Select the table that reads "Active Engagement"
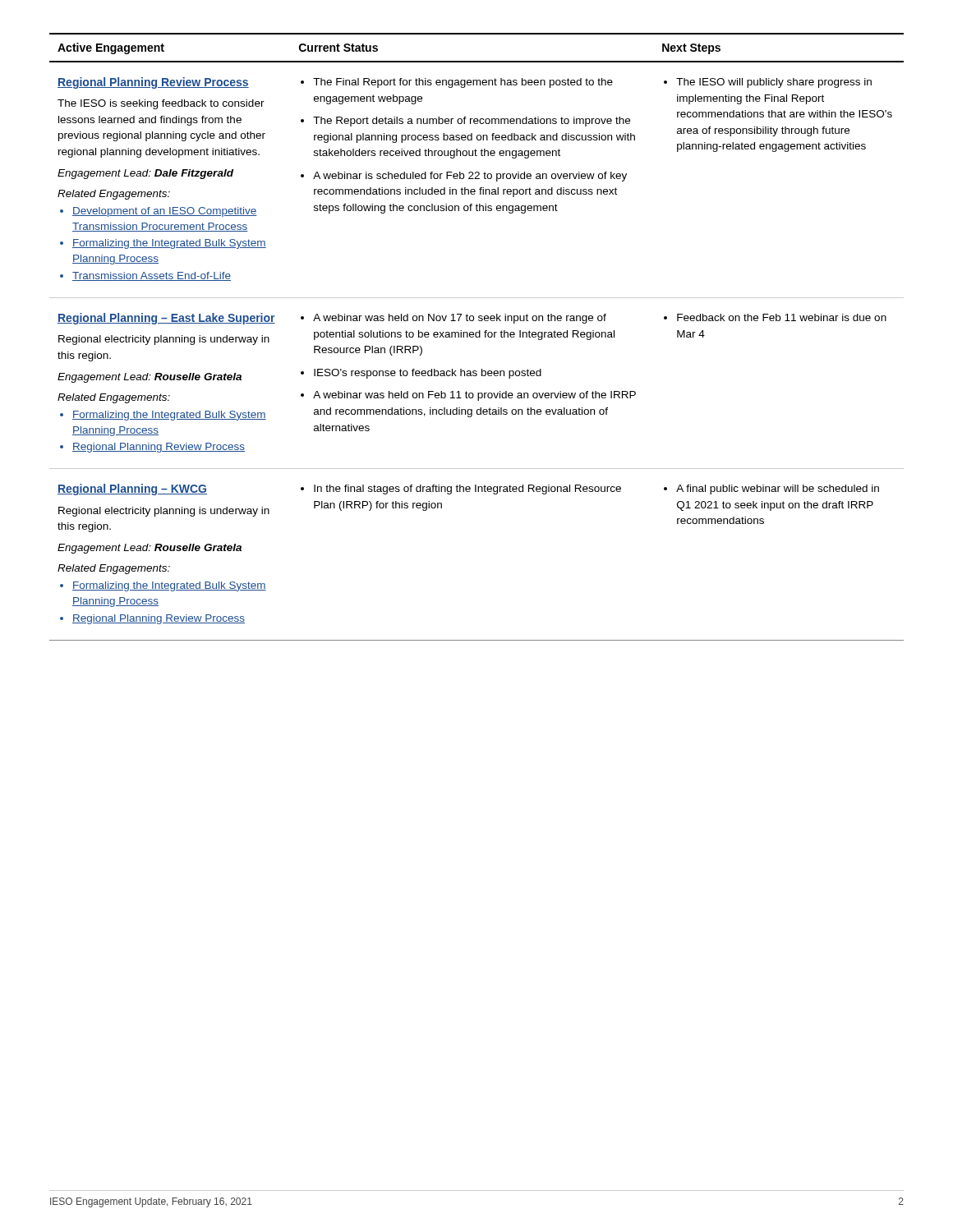 [476, 337]
